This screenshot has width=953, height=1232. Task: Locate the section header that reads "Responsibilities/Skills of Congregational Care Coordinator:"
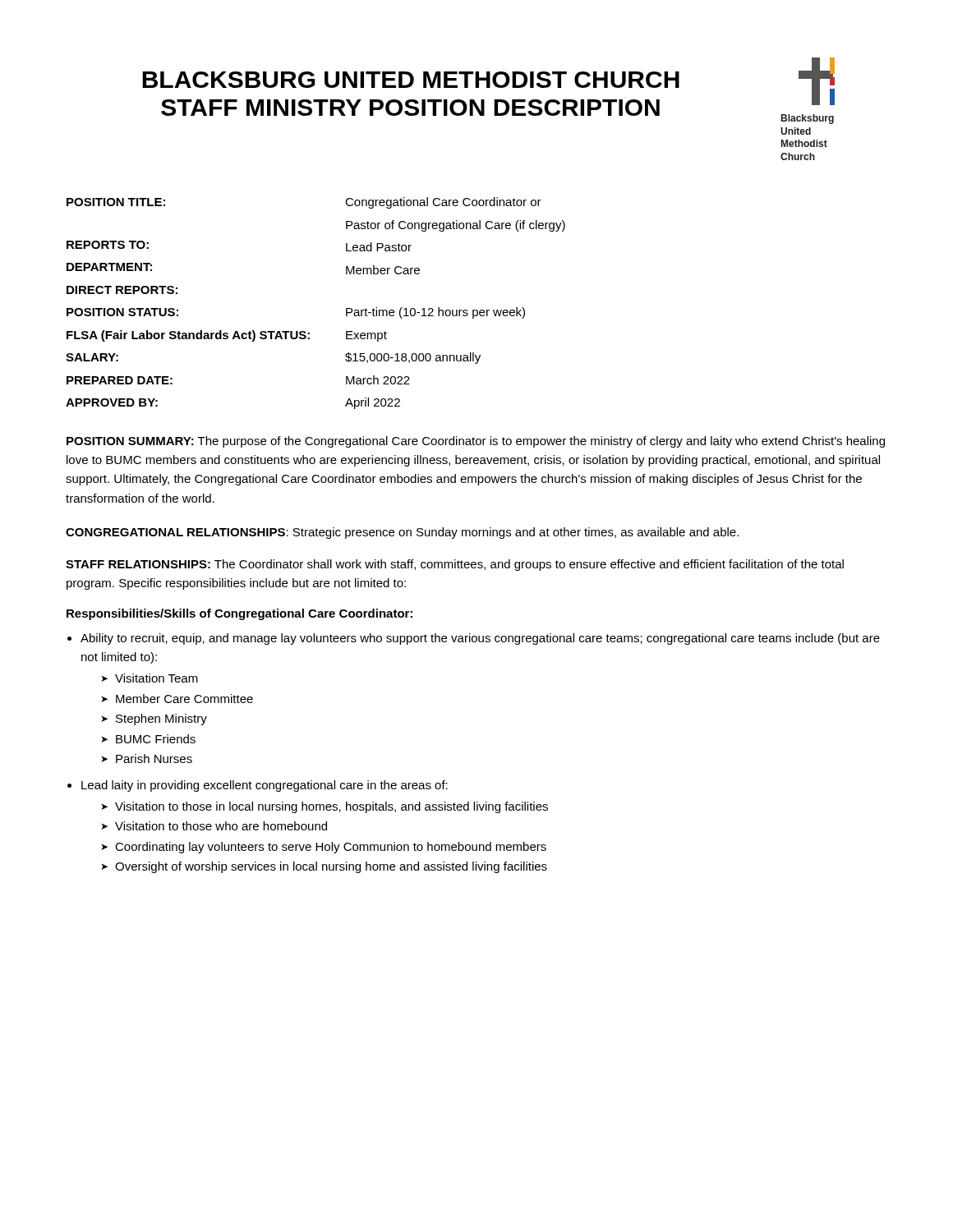(240, 613)
